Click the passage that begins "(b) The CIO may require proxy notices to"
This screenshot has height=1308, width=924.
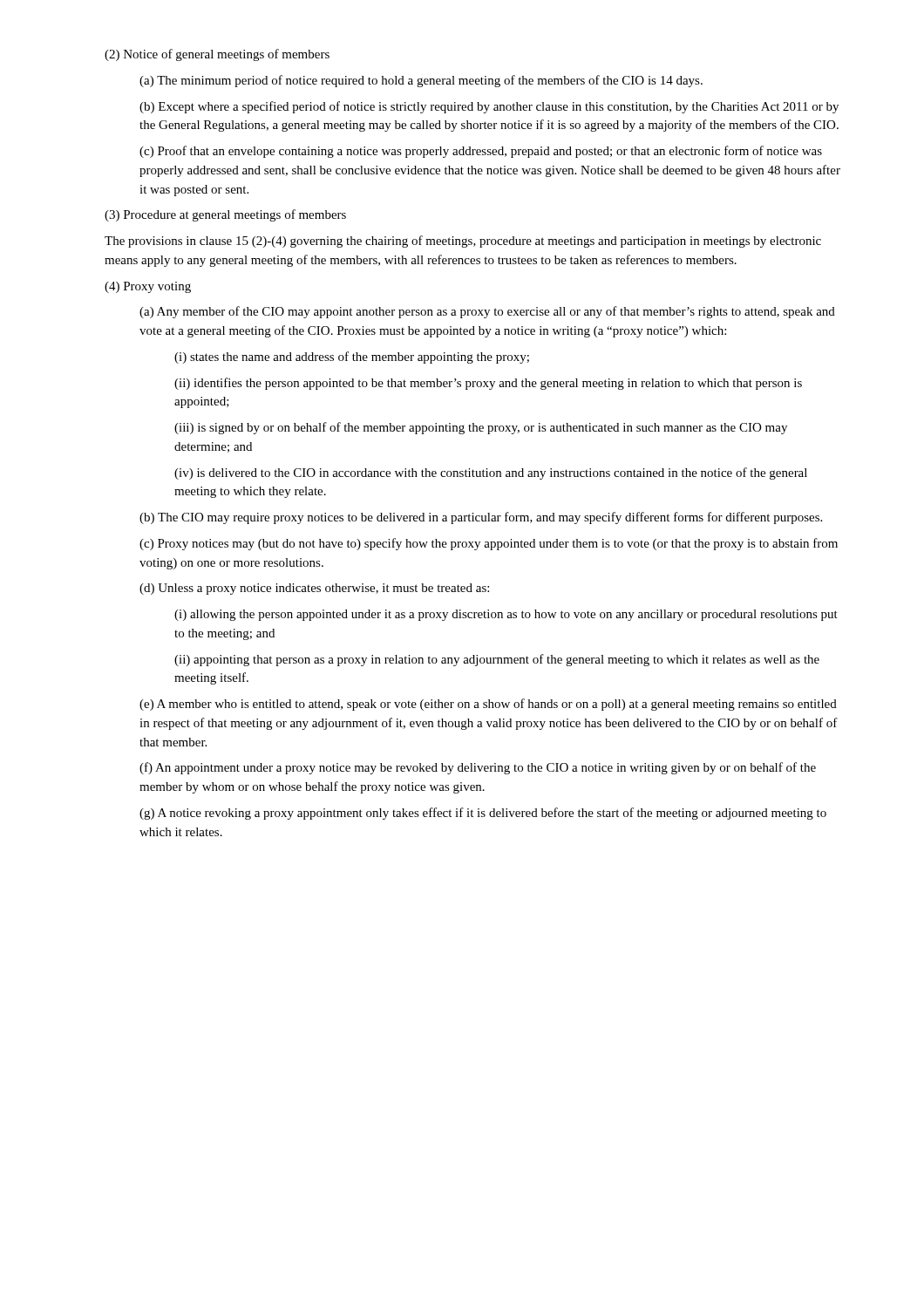492,518
